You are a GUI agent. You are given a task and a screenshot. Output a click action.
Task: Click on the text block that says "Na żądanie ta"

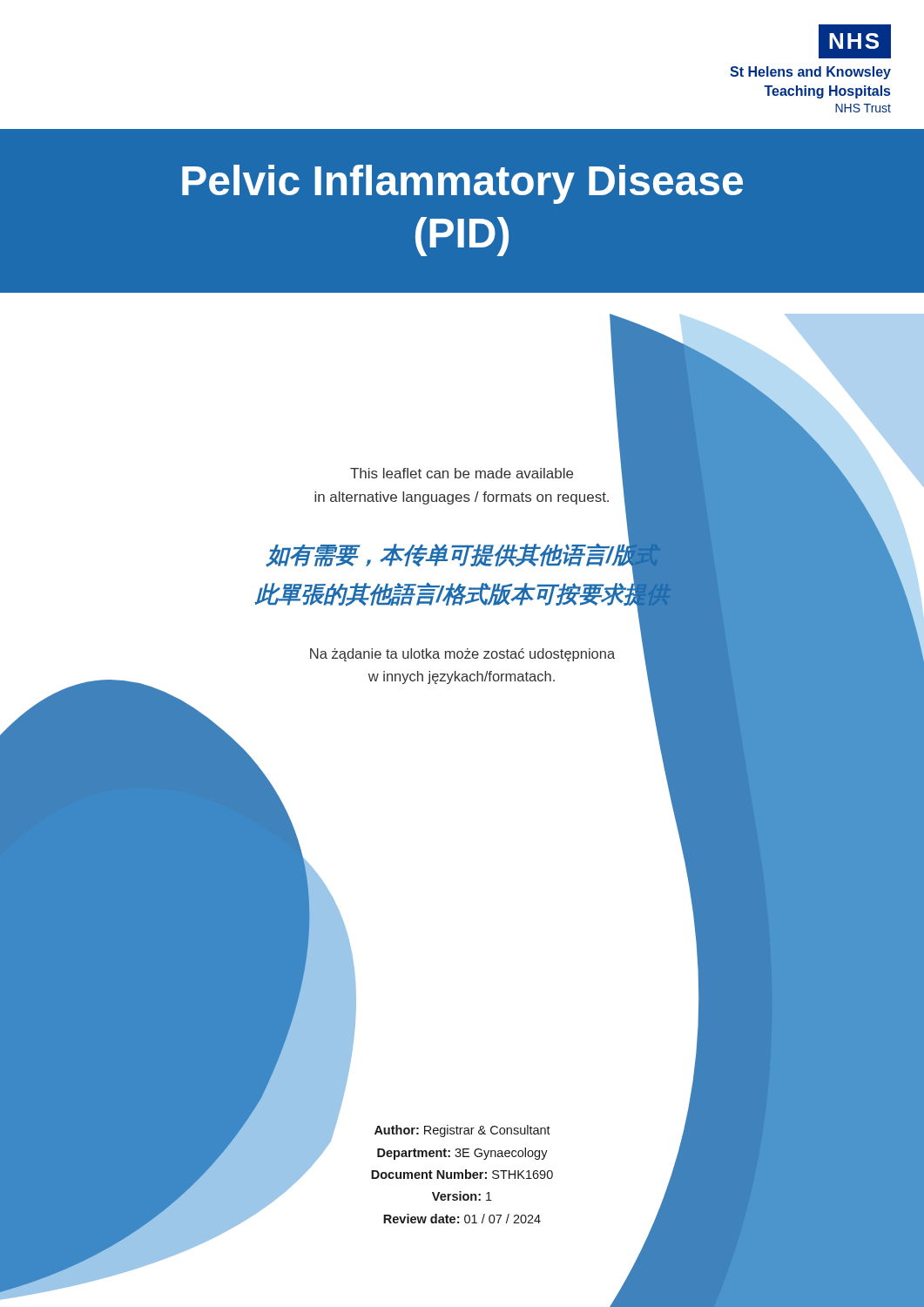tap(462, 665)
